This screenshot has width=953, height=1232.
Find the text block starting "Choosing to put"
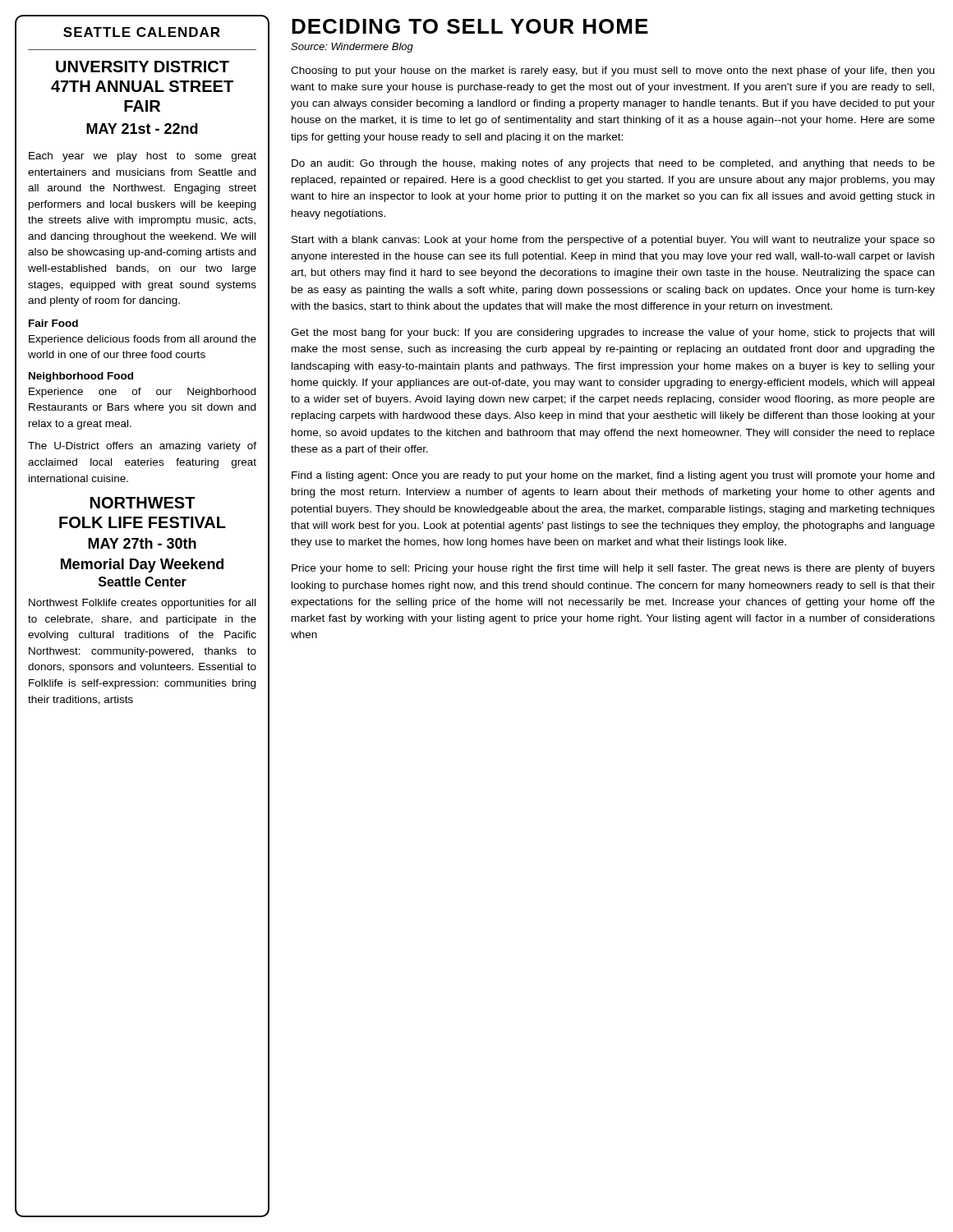tap(613, 103)
